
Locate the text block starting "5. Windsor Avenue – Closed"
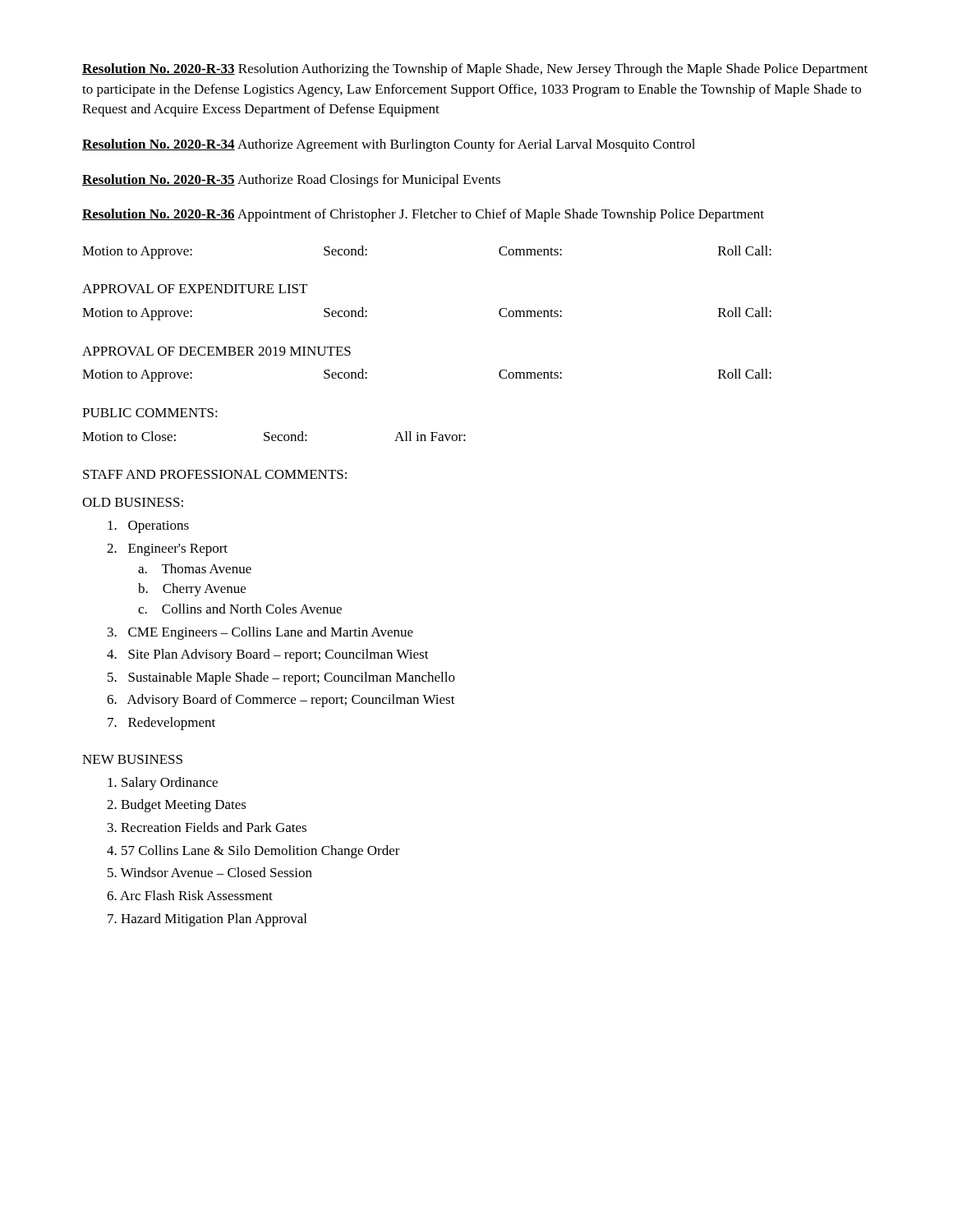209,873
